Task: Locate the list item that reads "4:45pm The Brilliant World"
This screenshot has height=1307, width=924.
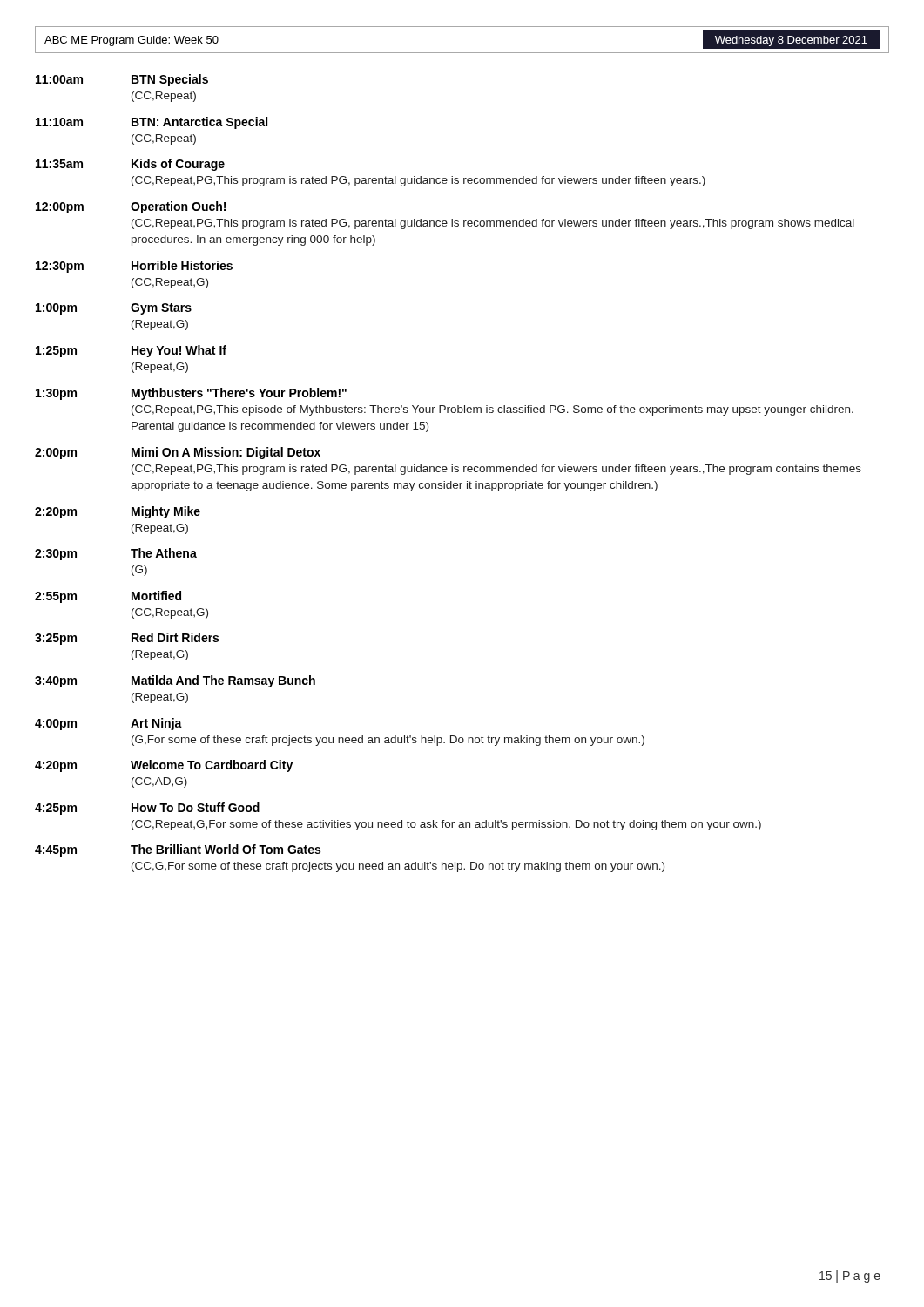Action: [462, 860]
